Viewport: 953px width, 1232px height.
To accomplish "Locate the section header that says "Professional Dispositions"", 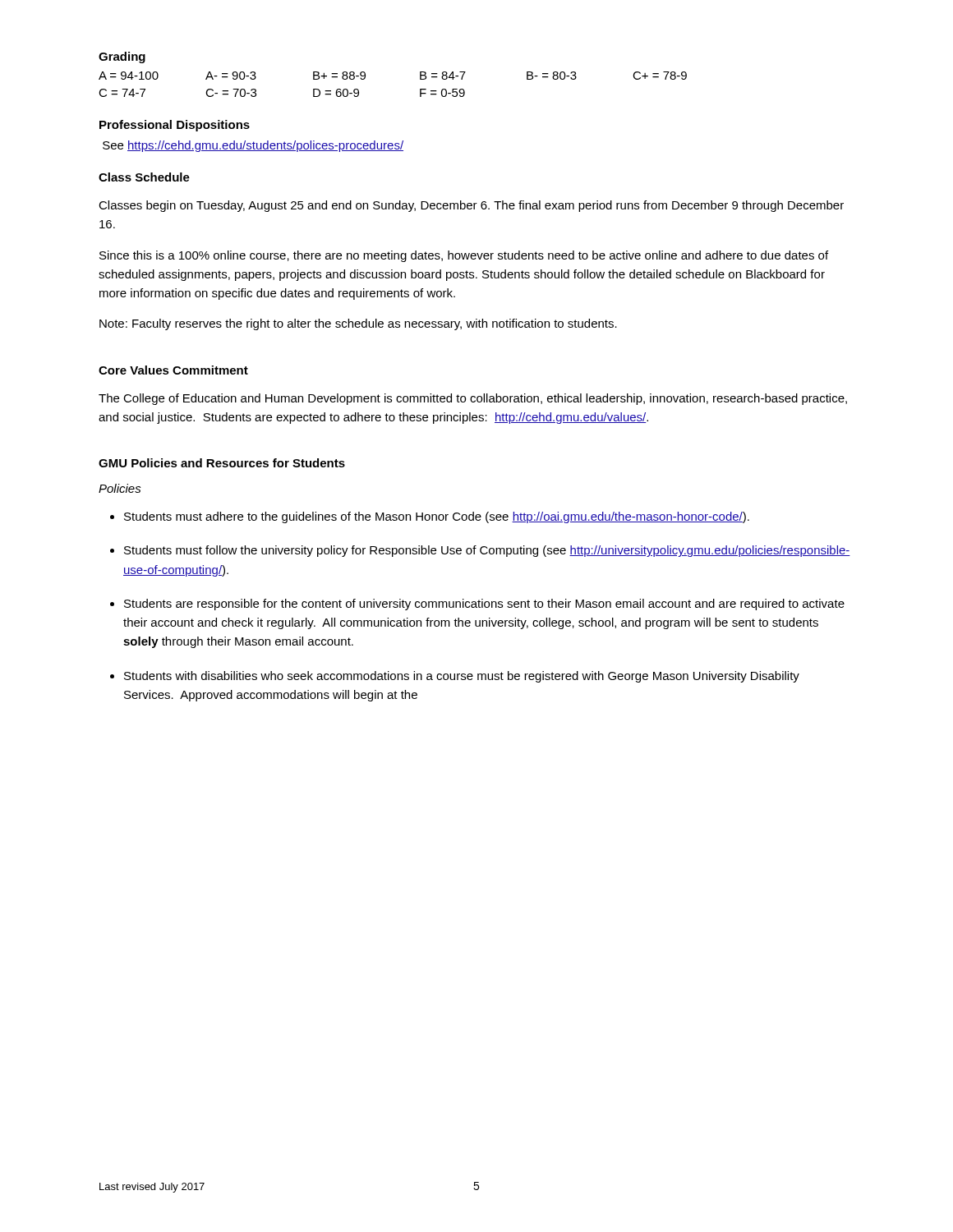I will coord(174,124).
